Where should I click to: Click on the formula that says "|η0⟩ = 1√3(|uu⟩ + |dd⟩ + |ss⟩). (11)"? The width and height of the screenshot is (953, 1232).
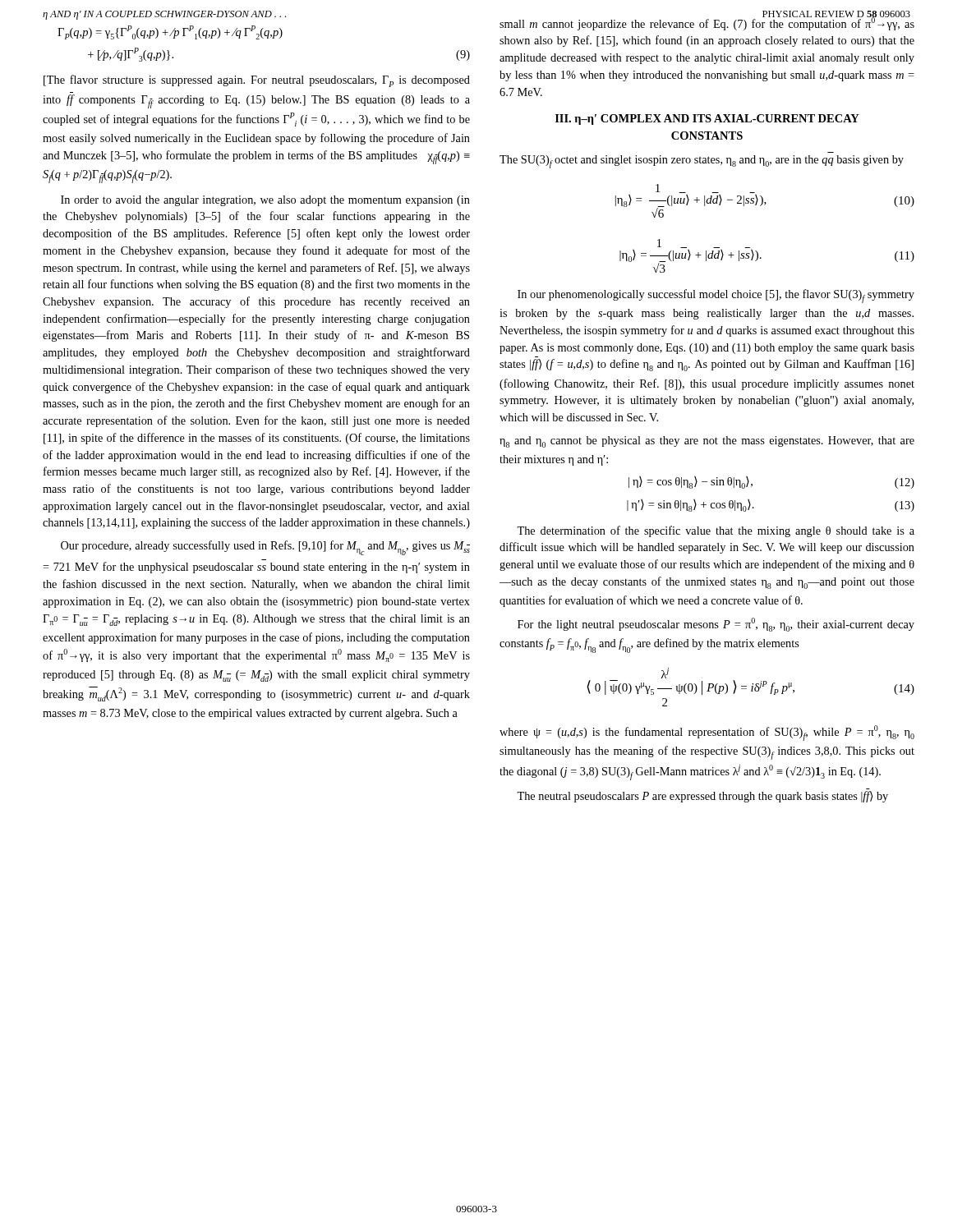coord(707,256)
